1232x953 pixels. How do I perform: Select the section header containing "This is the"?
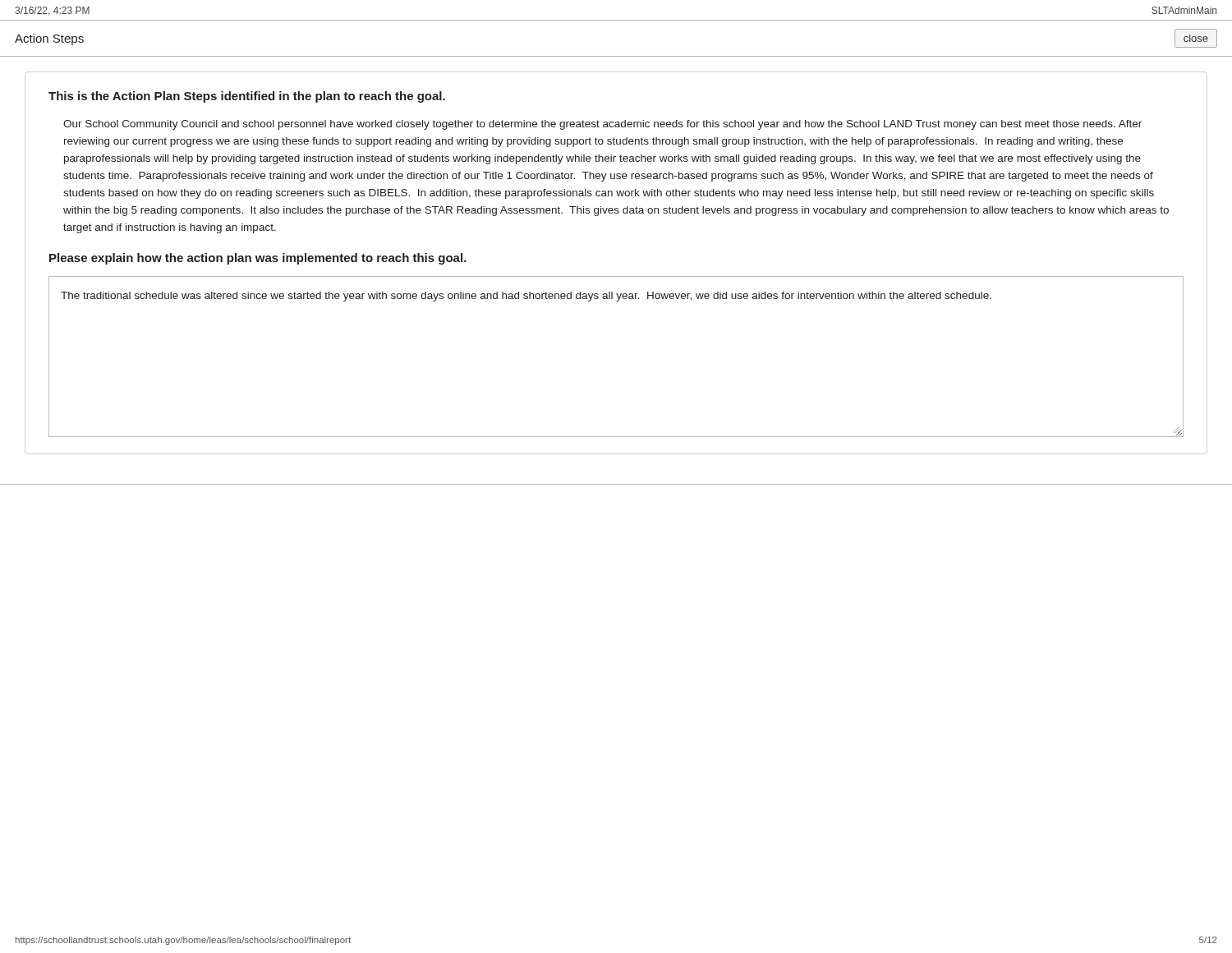[x=247, y=96]
